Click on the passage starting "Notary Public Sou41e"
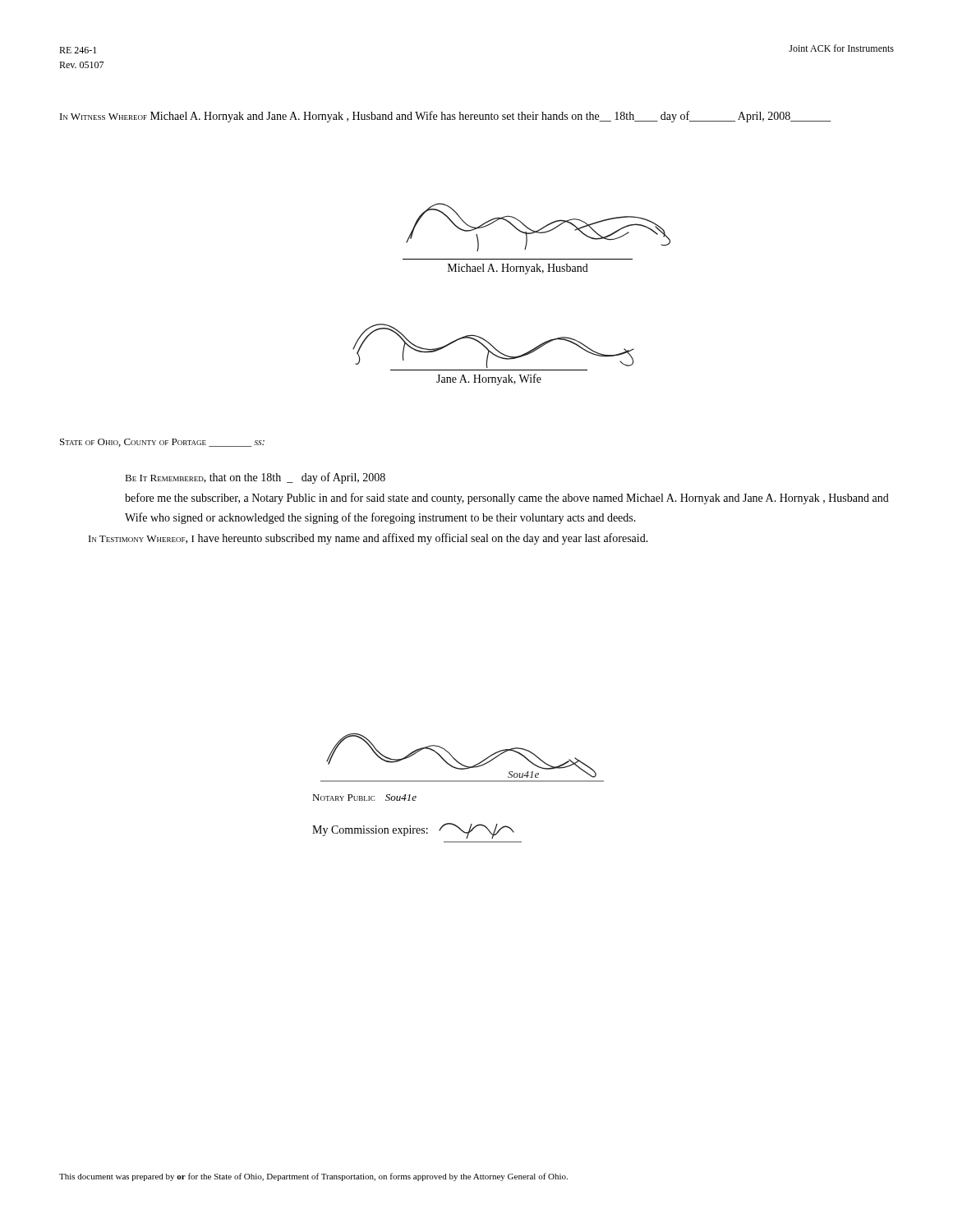This screenshot has height=1232, width=953. (364, 798)
